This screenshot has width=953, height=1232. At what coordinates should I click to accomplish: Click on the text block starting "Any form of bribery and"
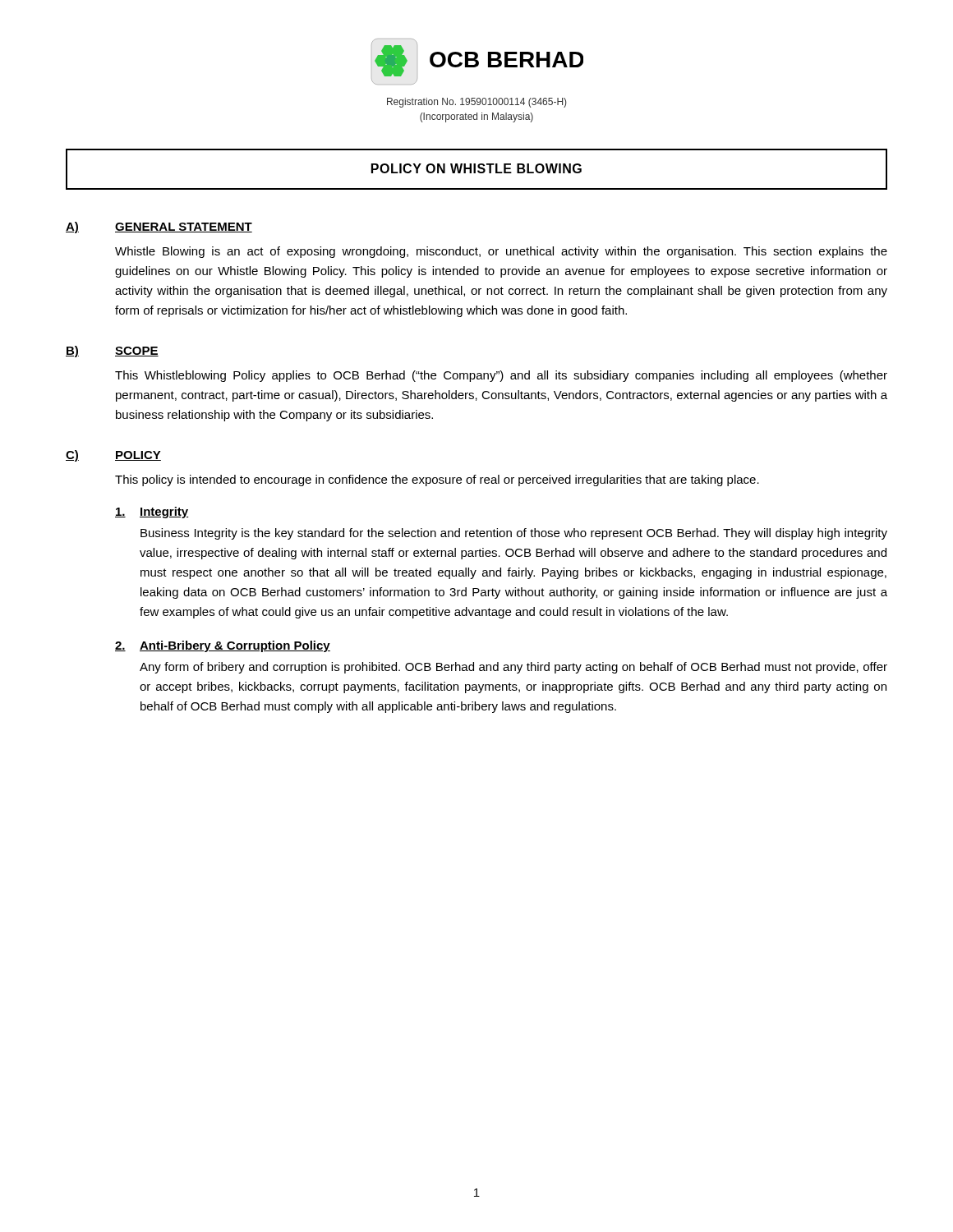[x=513, y=686]
